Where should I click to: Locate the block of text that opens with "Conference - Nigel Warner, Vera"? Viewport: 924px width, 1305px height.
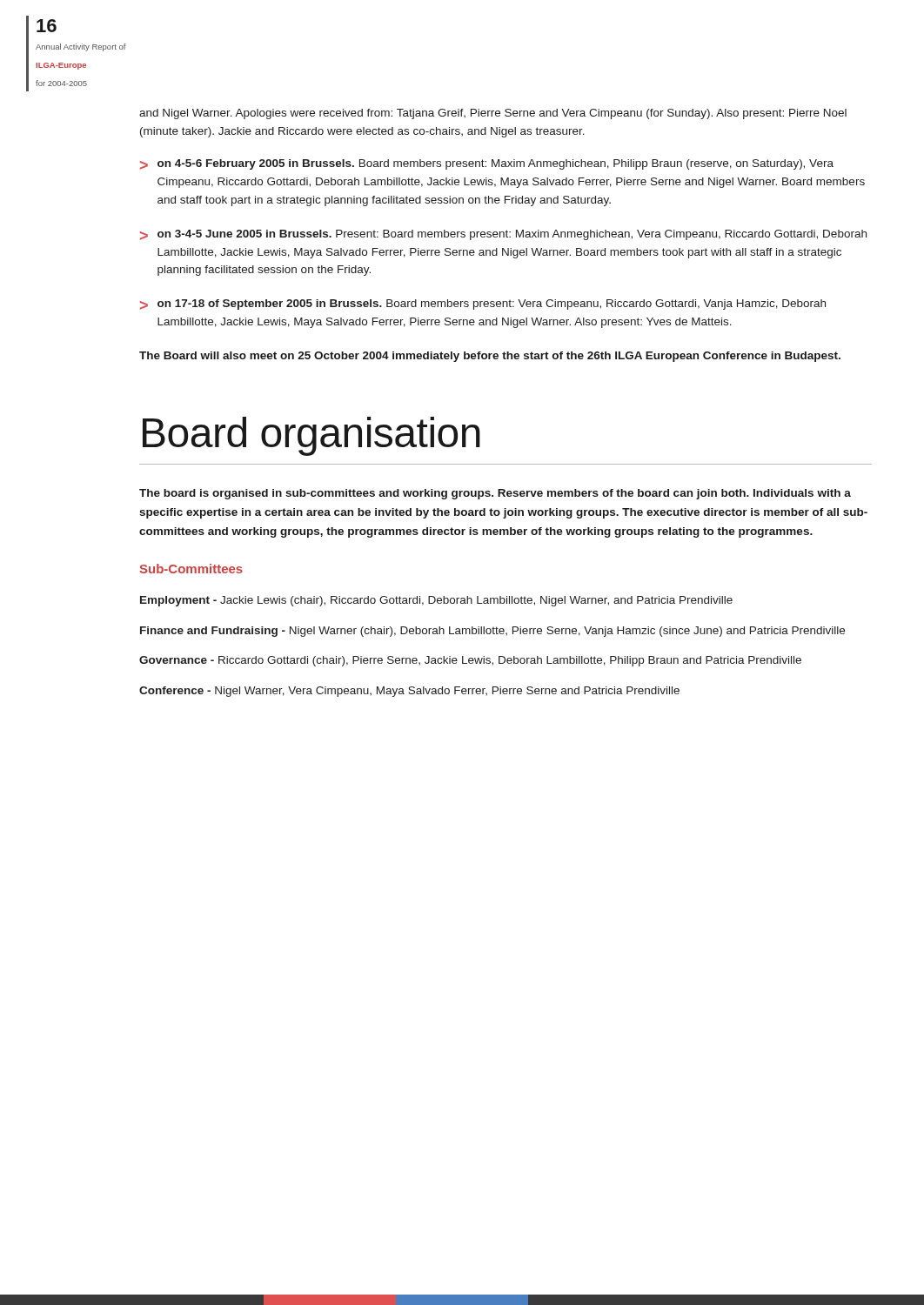click(x=410, y=691)
